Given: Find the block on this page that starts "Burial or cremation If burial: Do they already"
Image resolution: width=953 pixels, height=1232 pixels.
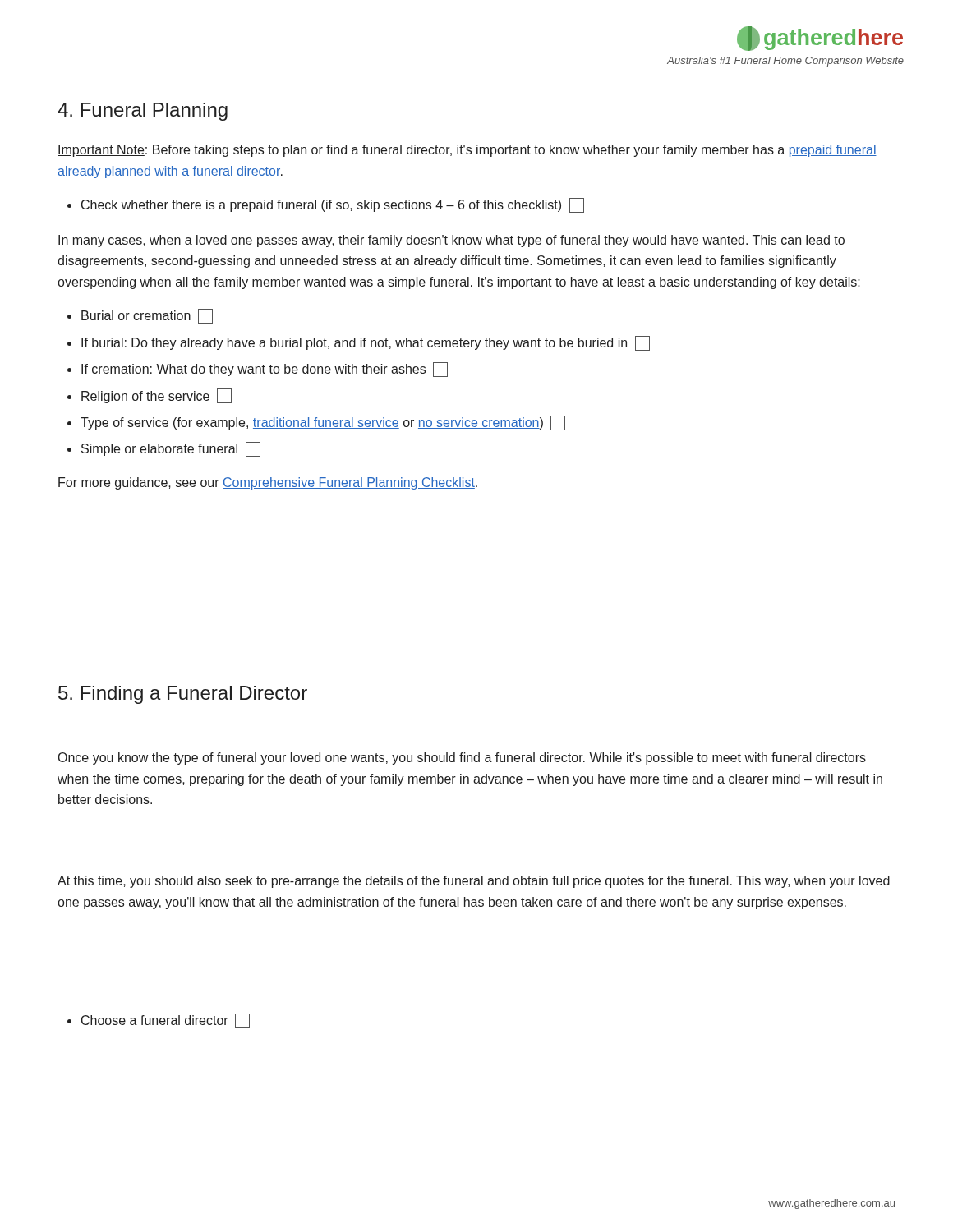Looking at the screenshot, I should 140,316.
